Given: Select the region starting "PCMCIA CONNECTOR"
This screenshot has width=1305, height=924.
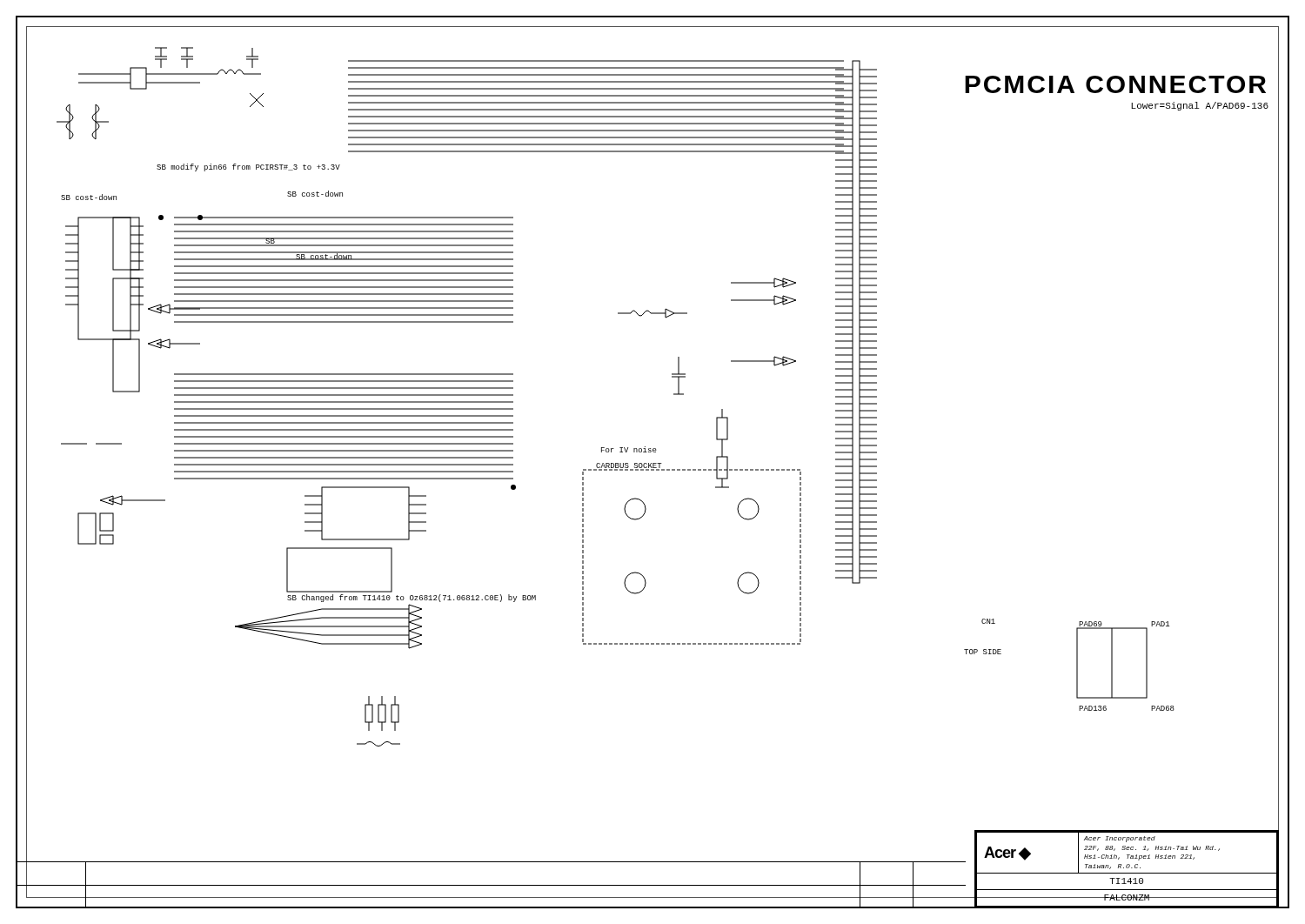Looking at the screenshot, I should coord(1116,84).
